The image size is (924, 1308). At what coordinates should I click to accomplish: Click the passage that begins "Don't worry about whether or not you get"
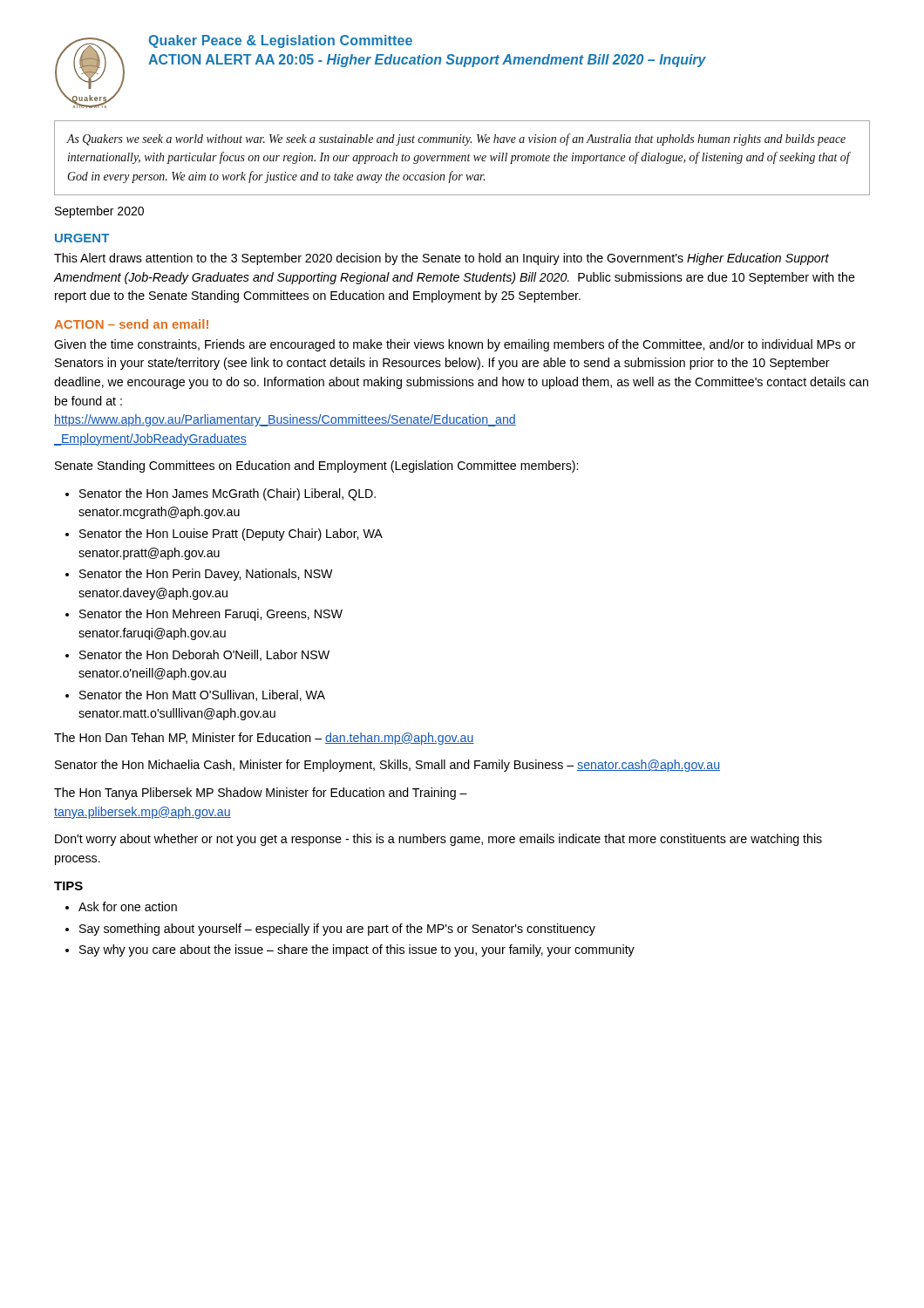[x=438, y=848]
